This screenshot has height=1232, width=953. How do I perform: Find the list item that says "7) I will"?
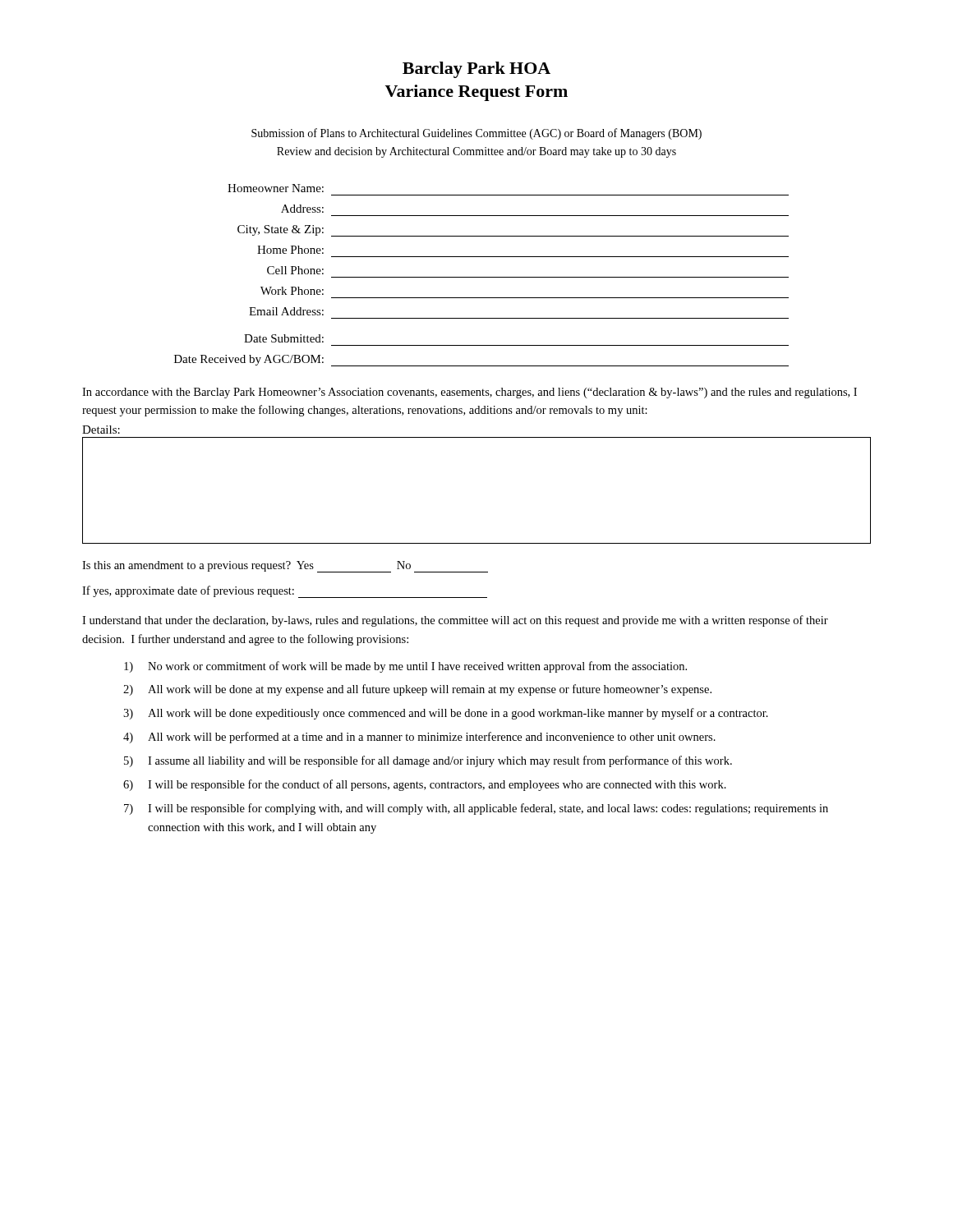click(x=476, y=818)
